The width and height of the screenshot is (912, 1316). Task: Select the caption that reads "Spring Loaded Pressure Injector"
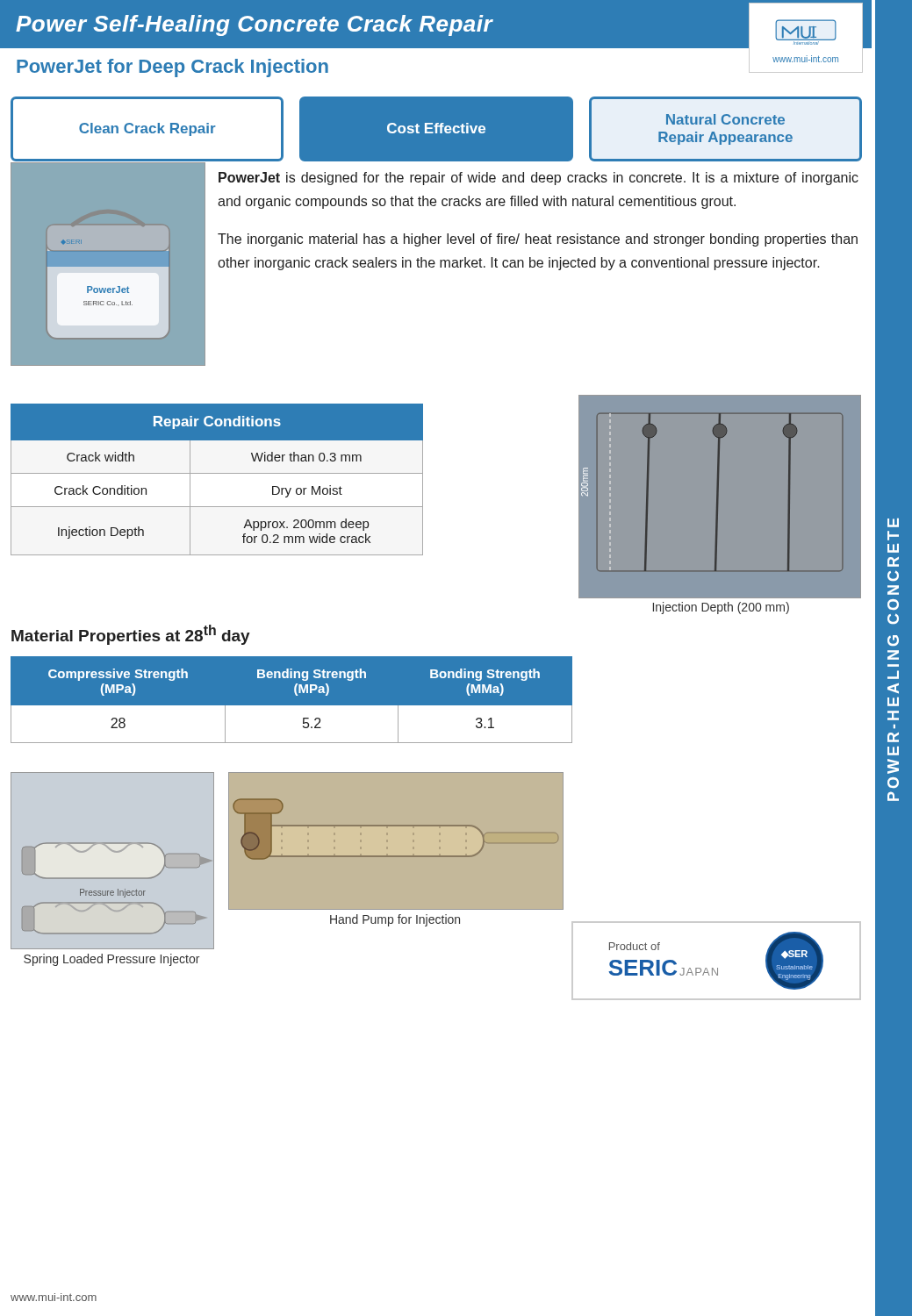[x=111, y=959]
